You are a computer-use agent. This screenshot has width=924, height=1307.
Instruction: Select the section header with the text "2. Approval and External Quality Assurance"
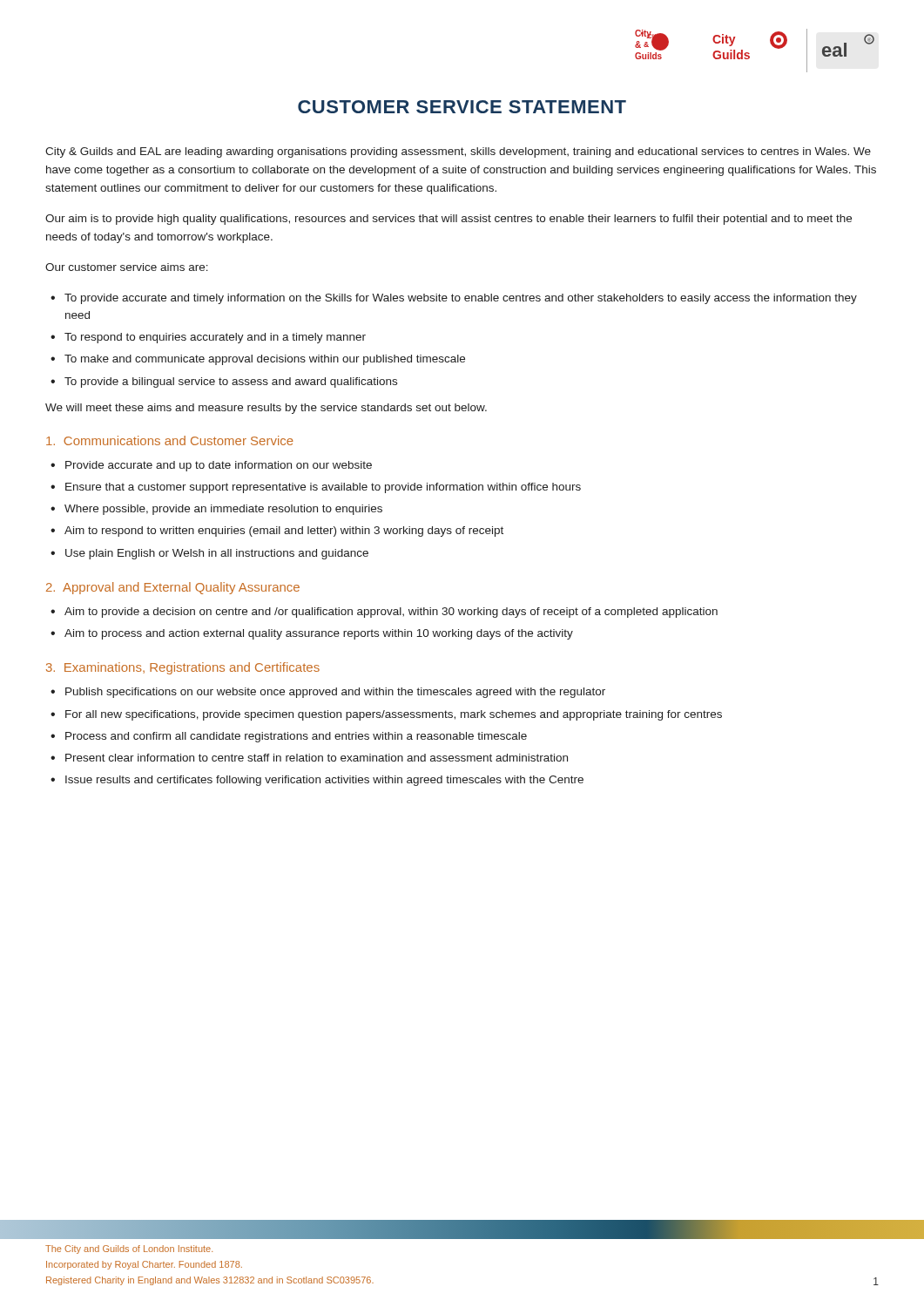tap(173, 587)
